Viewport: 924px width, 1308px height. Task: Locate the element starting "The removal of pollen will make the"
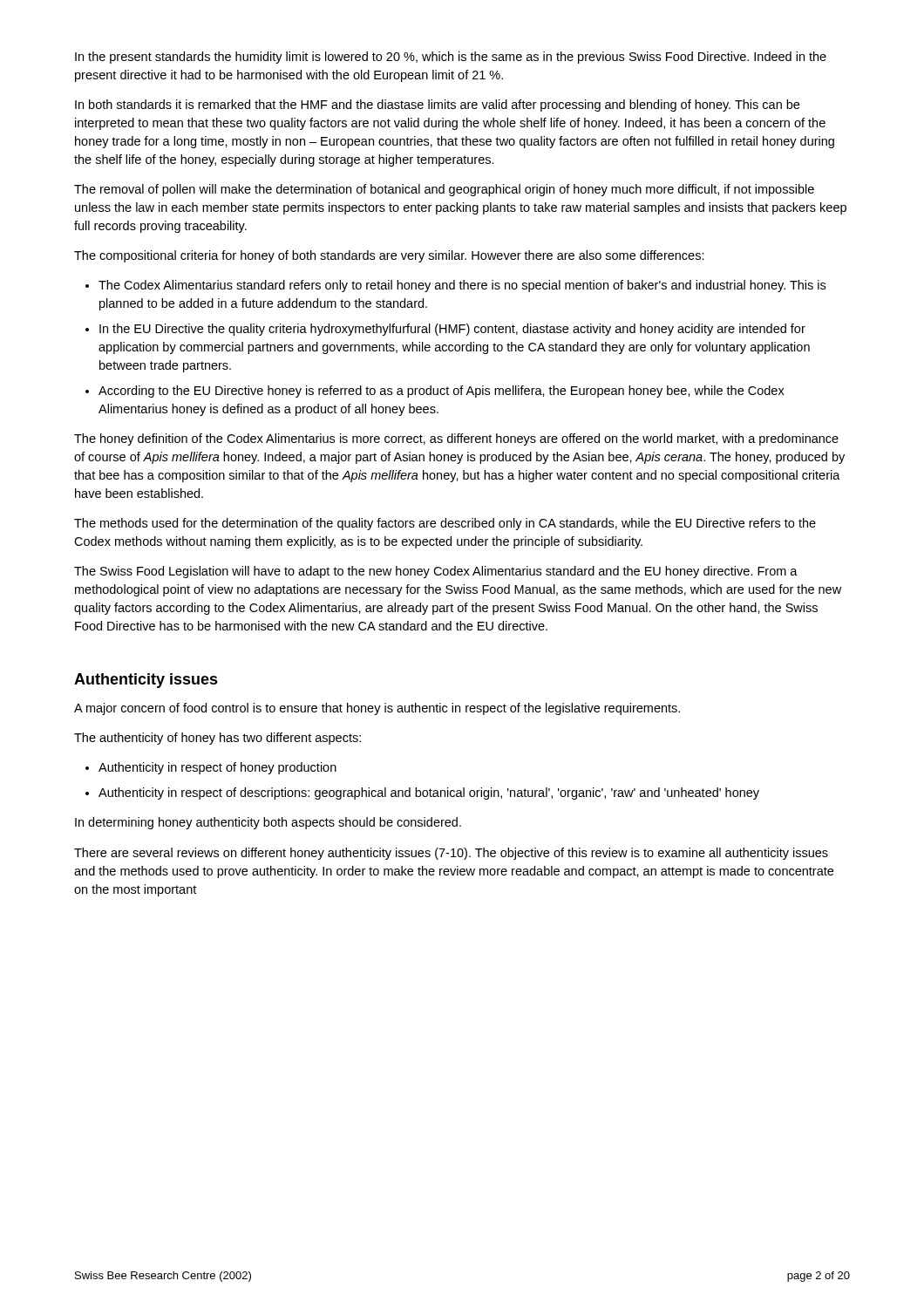(x=461, y=208)
